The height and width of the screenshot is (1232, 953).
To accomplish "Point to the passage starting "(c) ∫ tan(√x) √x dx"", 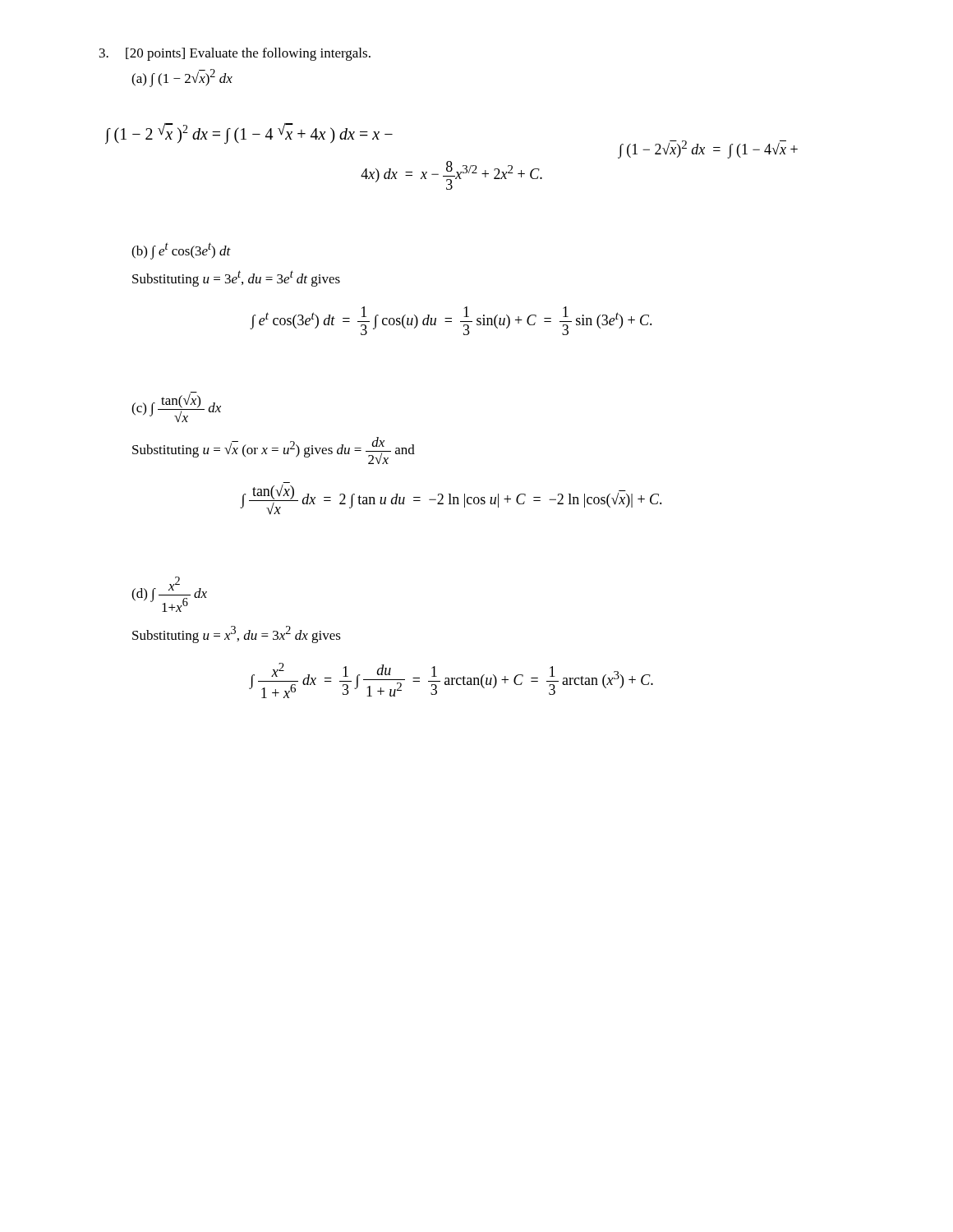I will point(176,409).
